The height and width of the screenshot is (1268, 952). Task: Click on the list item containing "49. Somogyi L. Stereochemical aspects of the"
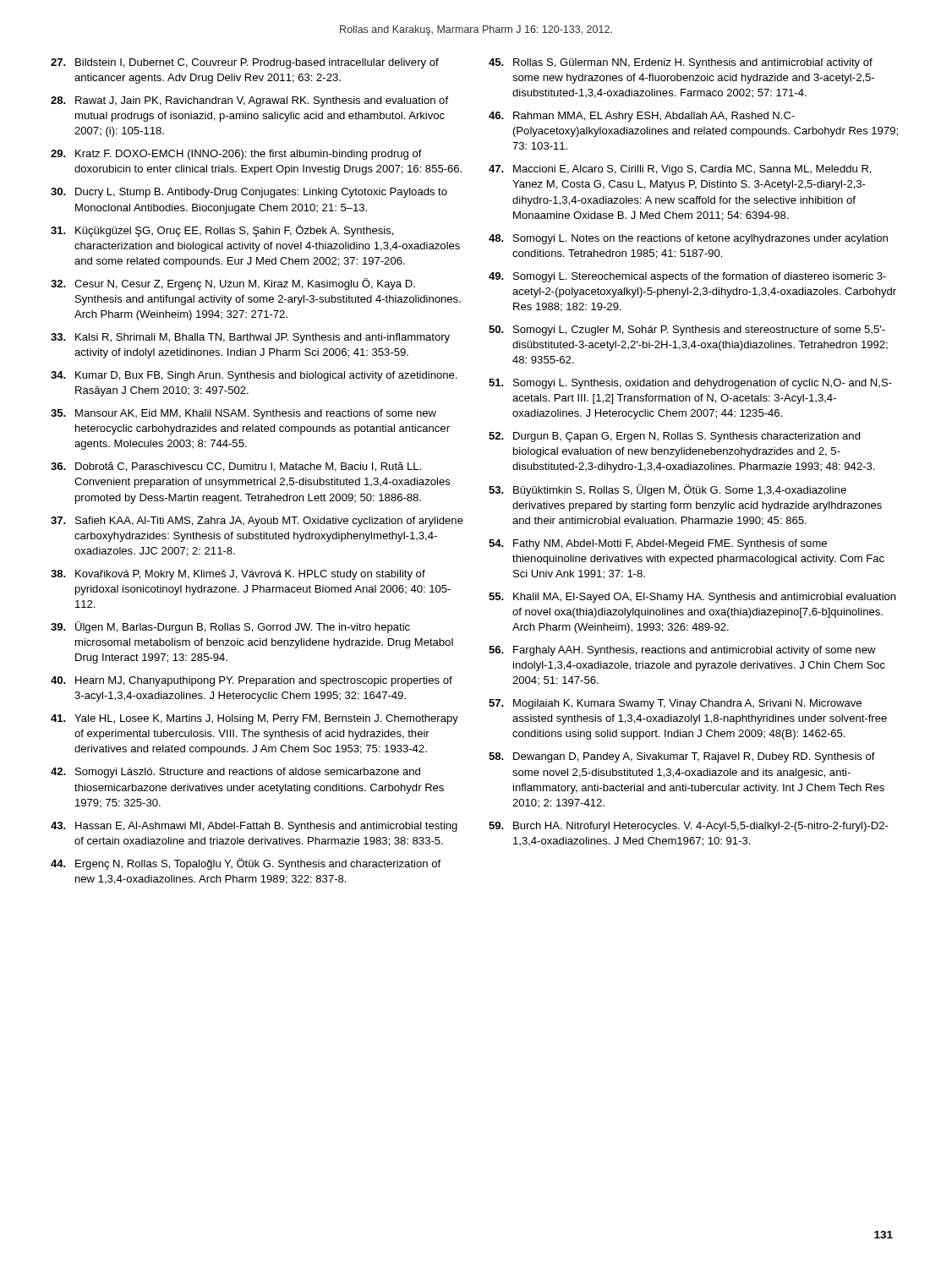coord(695,292)
